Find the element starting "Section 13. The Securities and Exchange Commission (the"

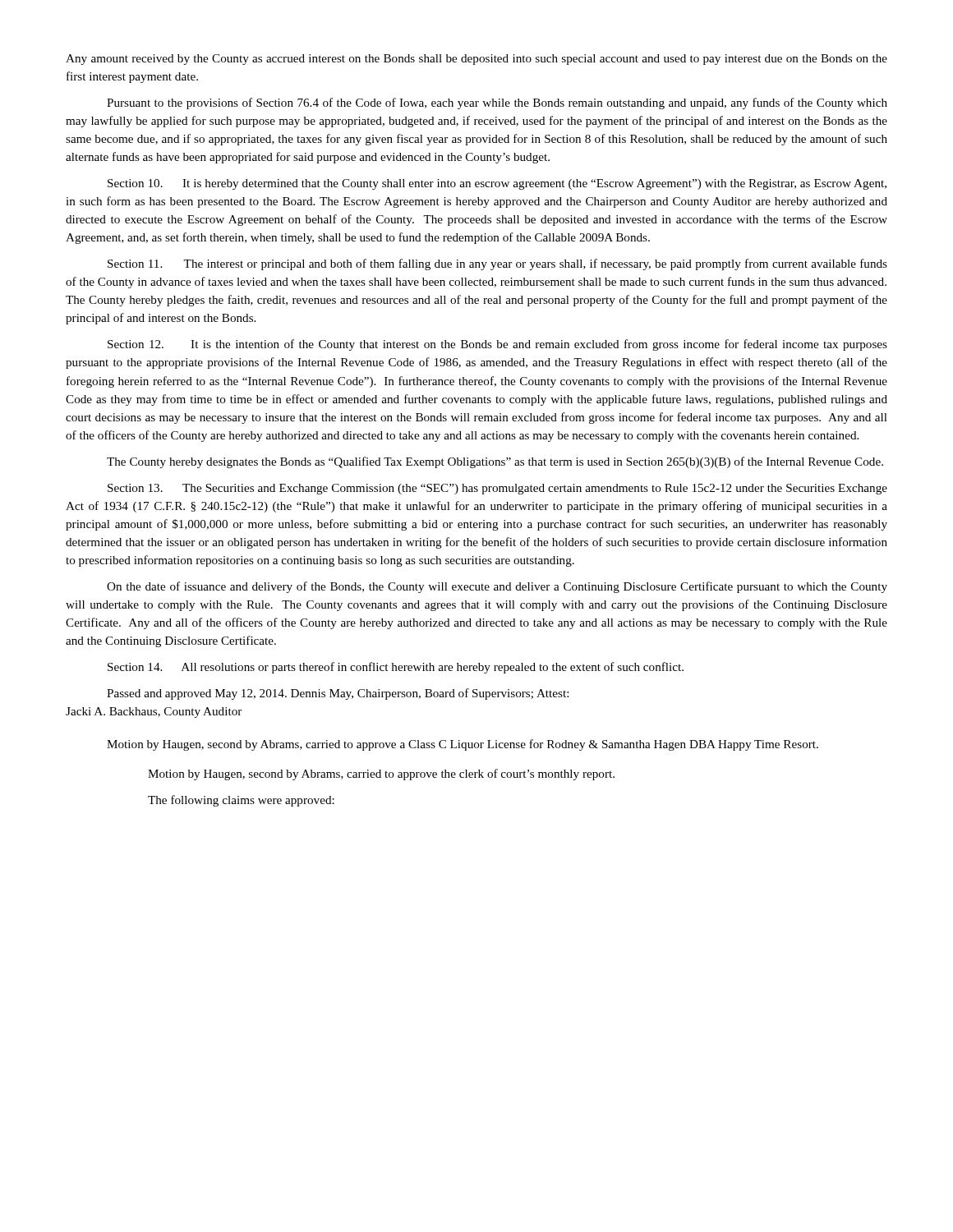pyautogui.click(x=476, y=523)
